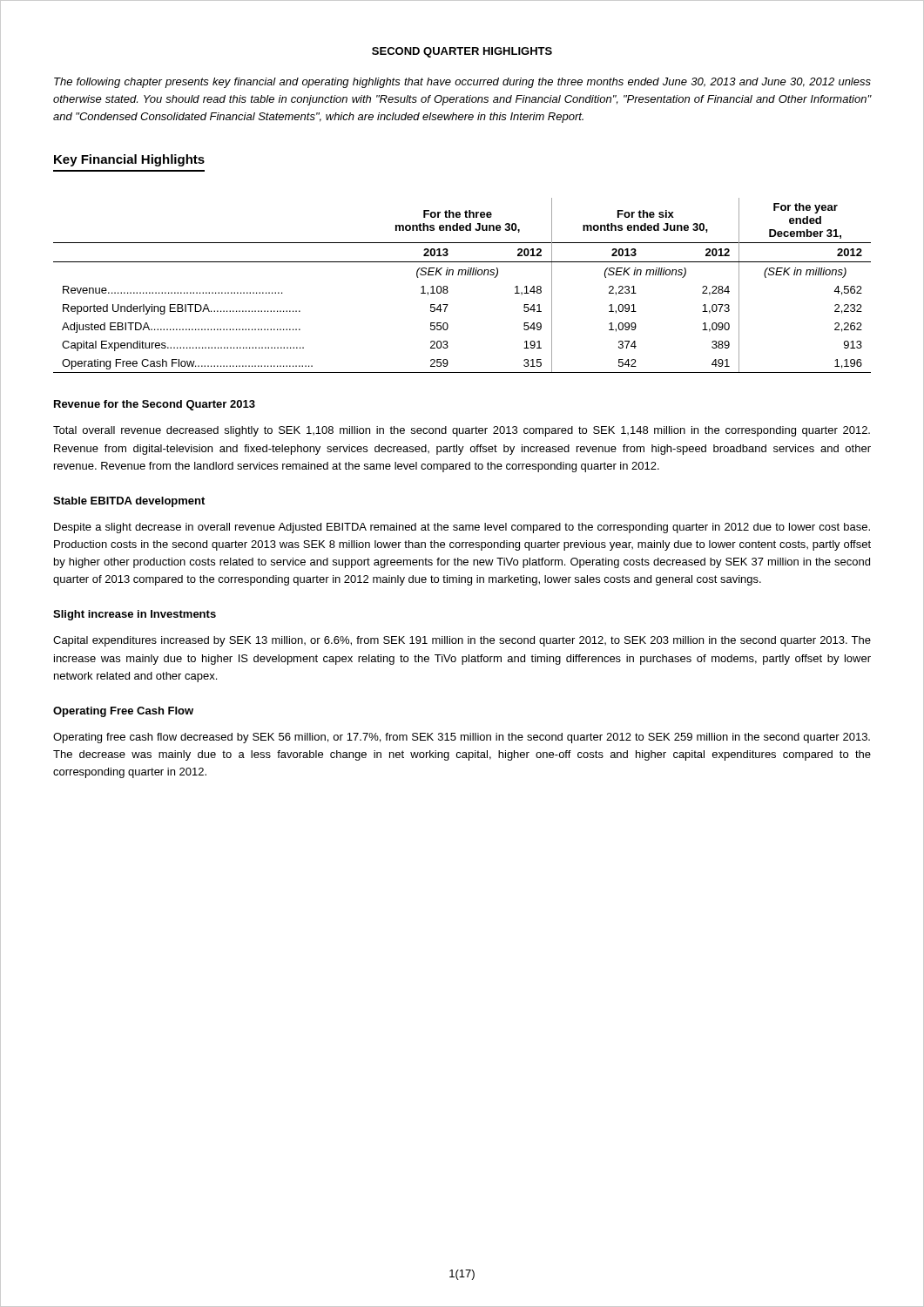Select the text block containing "Operating free cash flow decreased by"

462,755
